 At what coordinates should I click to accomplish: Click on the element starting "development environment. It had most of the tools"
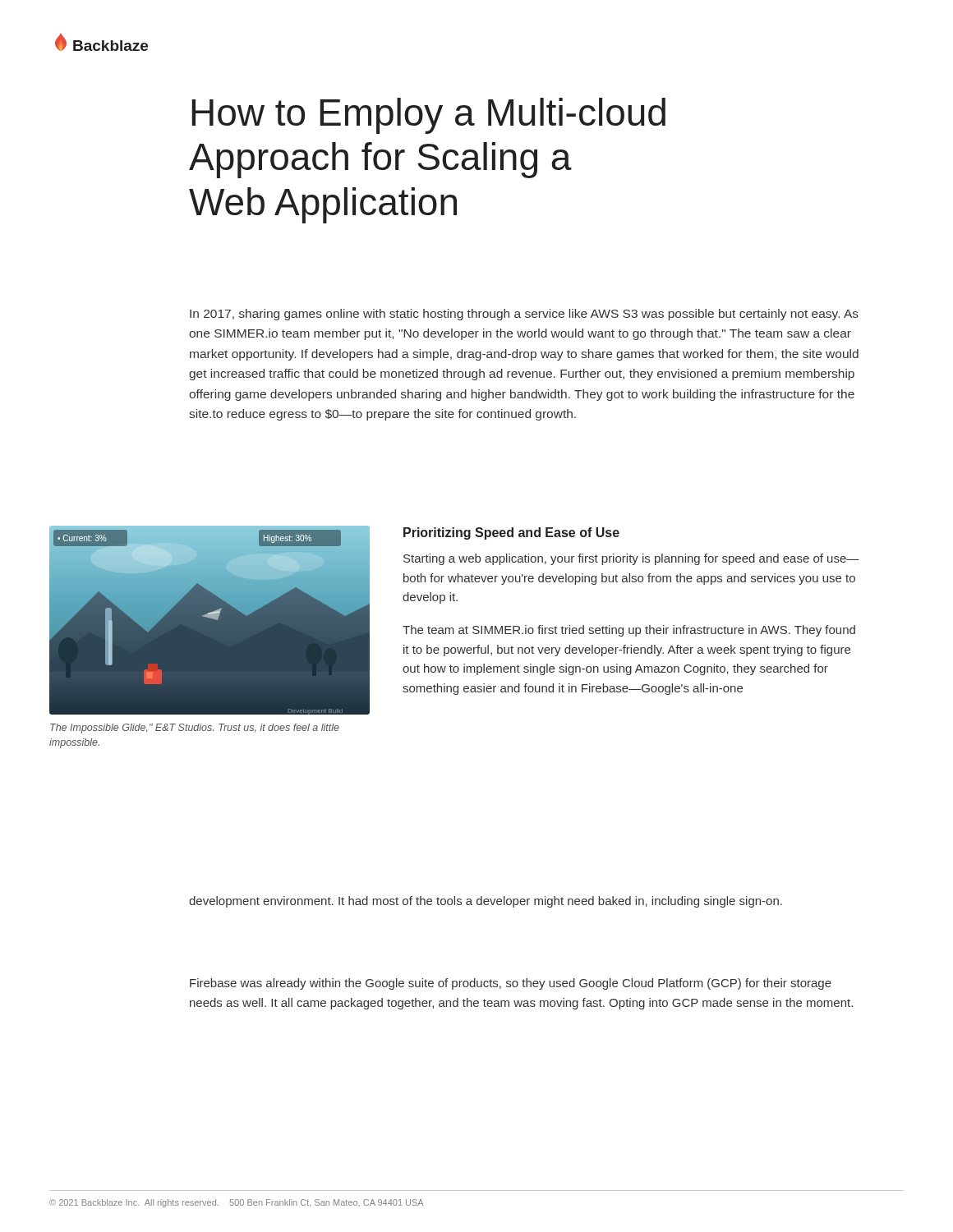pos(486,901)
